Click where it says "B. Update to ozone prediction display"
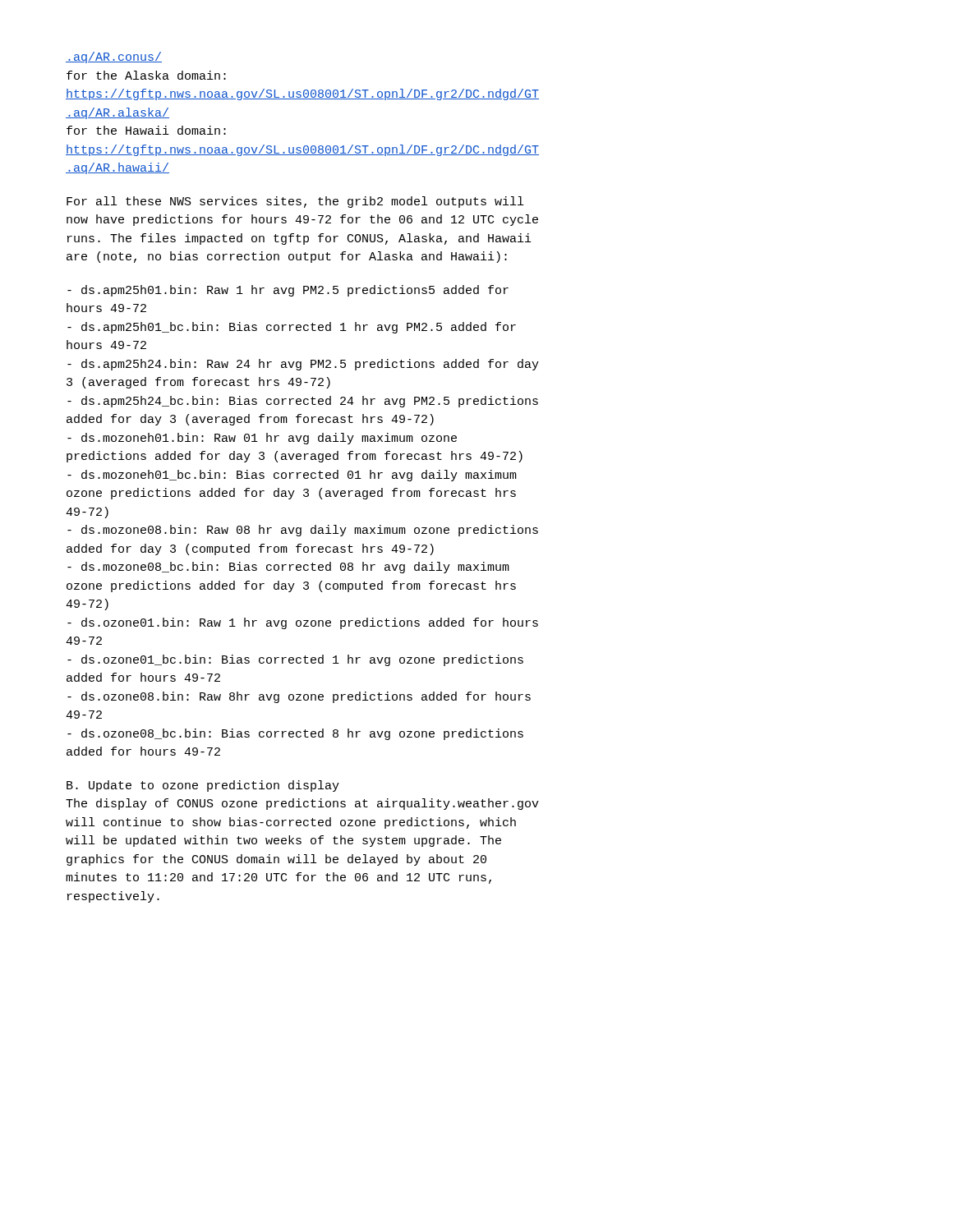 (x=203, y=786)
